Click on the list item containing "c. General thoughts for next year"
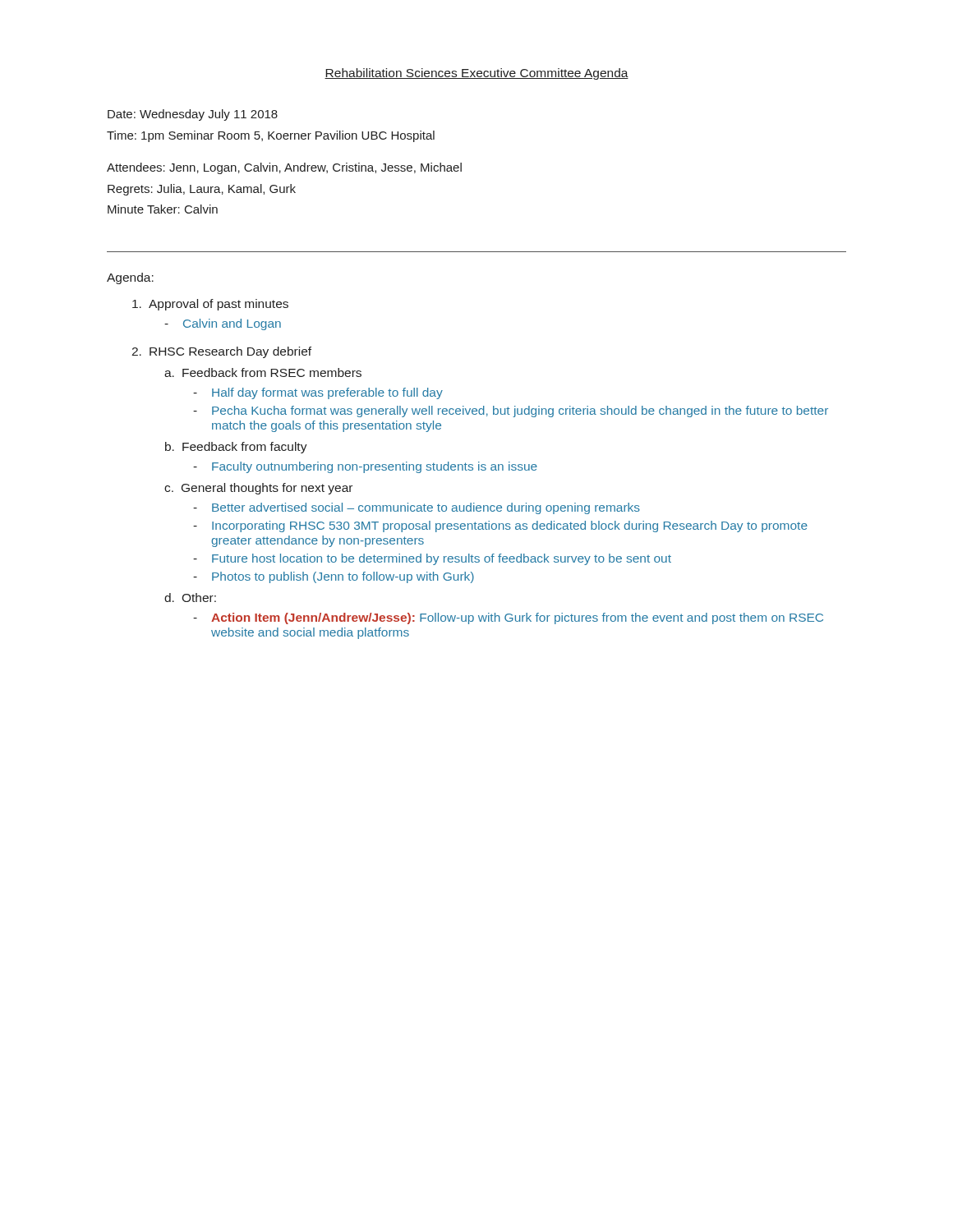The height and width of the screenshot is (1232, 953). [259, 488]
